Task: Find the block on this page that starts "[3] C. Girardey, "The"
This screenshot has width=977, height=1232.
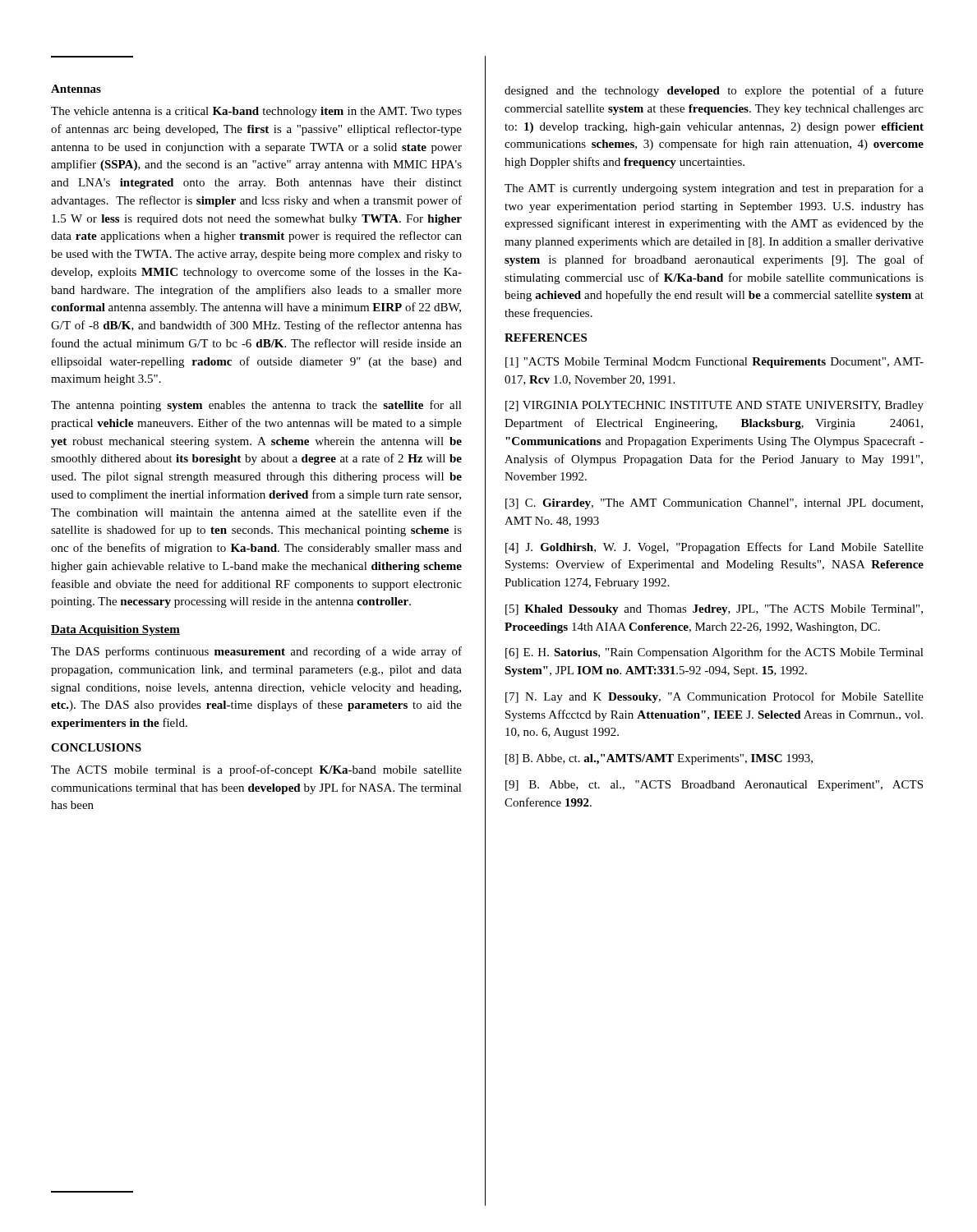Action: click(714, 512)
